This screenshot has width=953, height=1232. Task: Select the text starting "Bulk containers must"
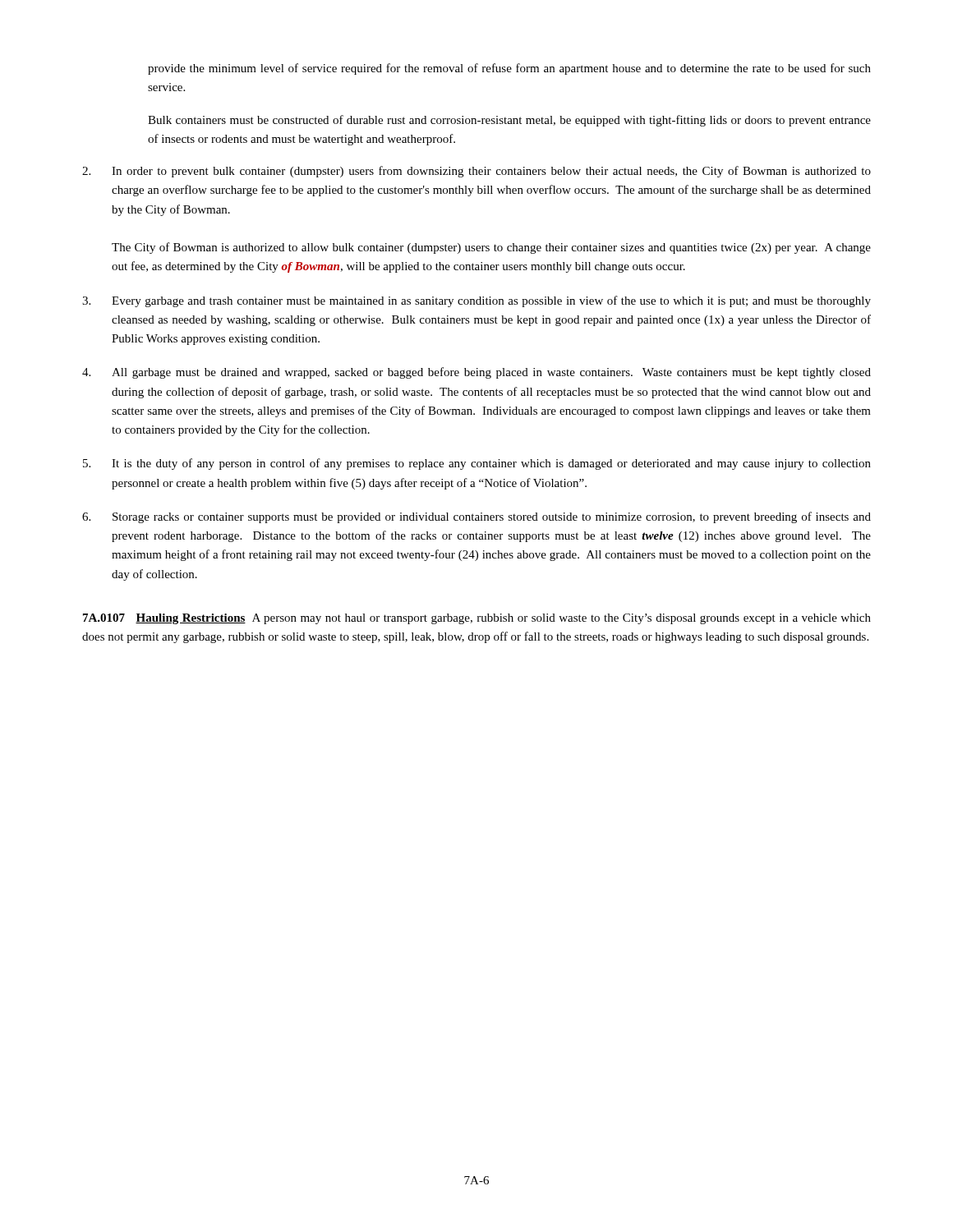(x=509, y=129)
